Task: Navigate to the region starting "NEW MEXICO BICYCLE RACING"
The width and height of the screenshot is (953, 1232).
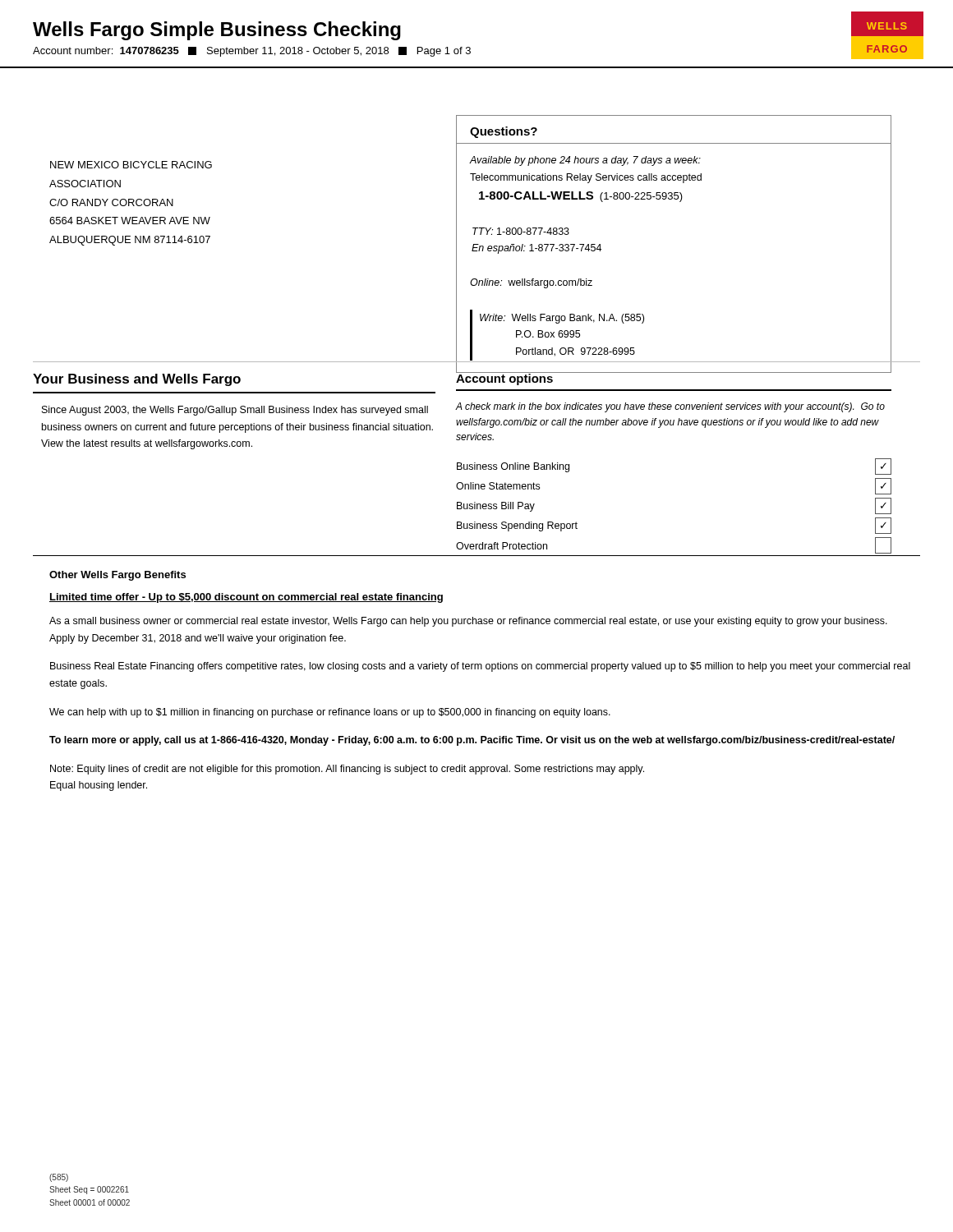Action: [x=131, y=202]
